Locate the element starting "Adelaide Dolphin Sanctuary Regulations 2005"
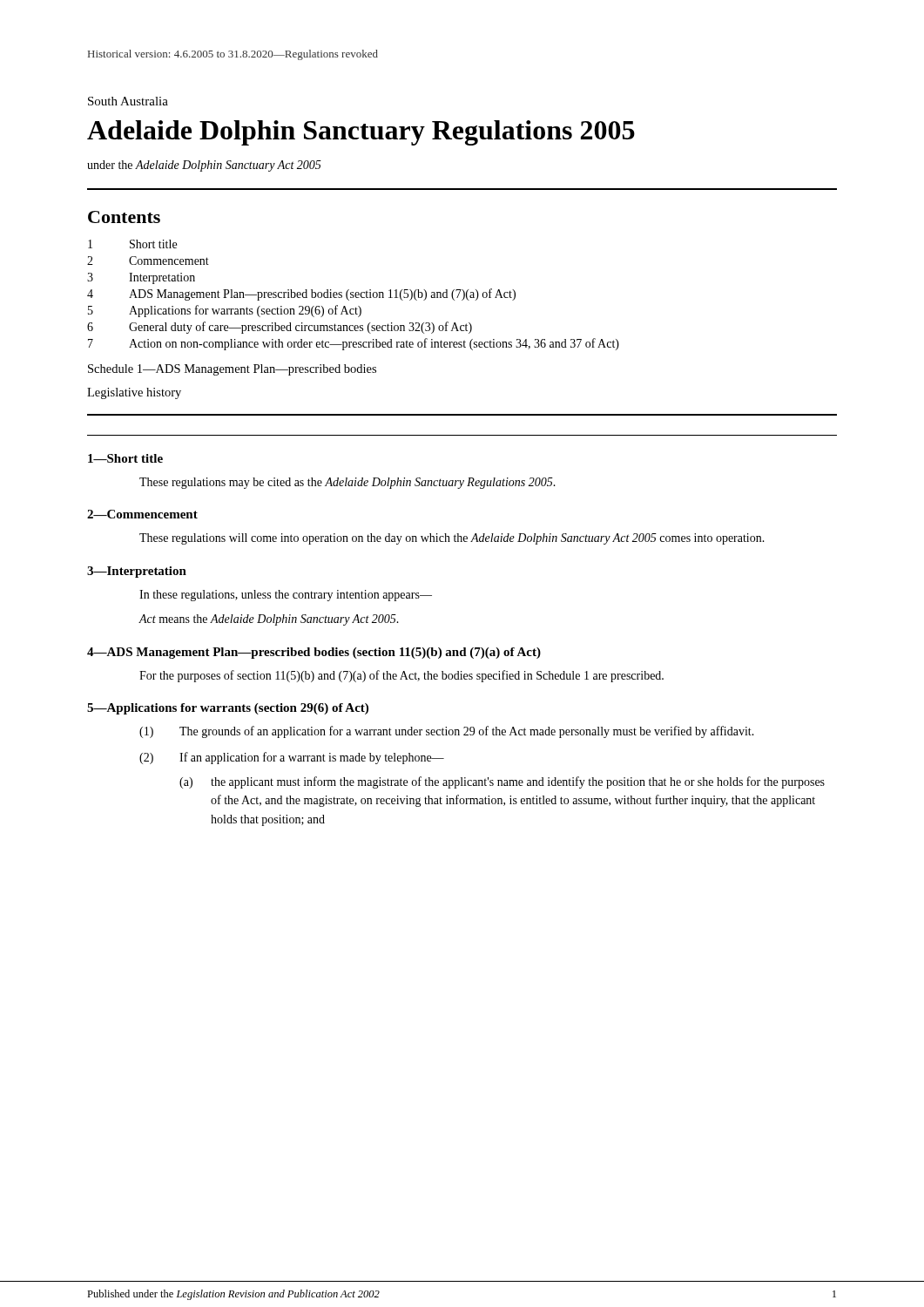The image size is (924, 1307). tap(361, 130)
